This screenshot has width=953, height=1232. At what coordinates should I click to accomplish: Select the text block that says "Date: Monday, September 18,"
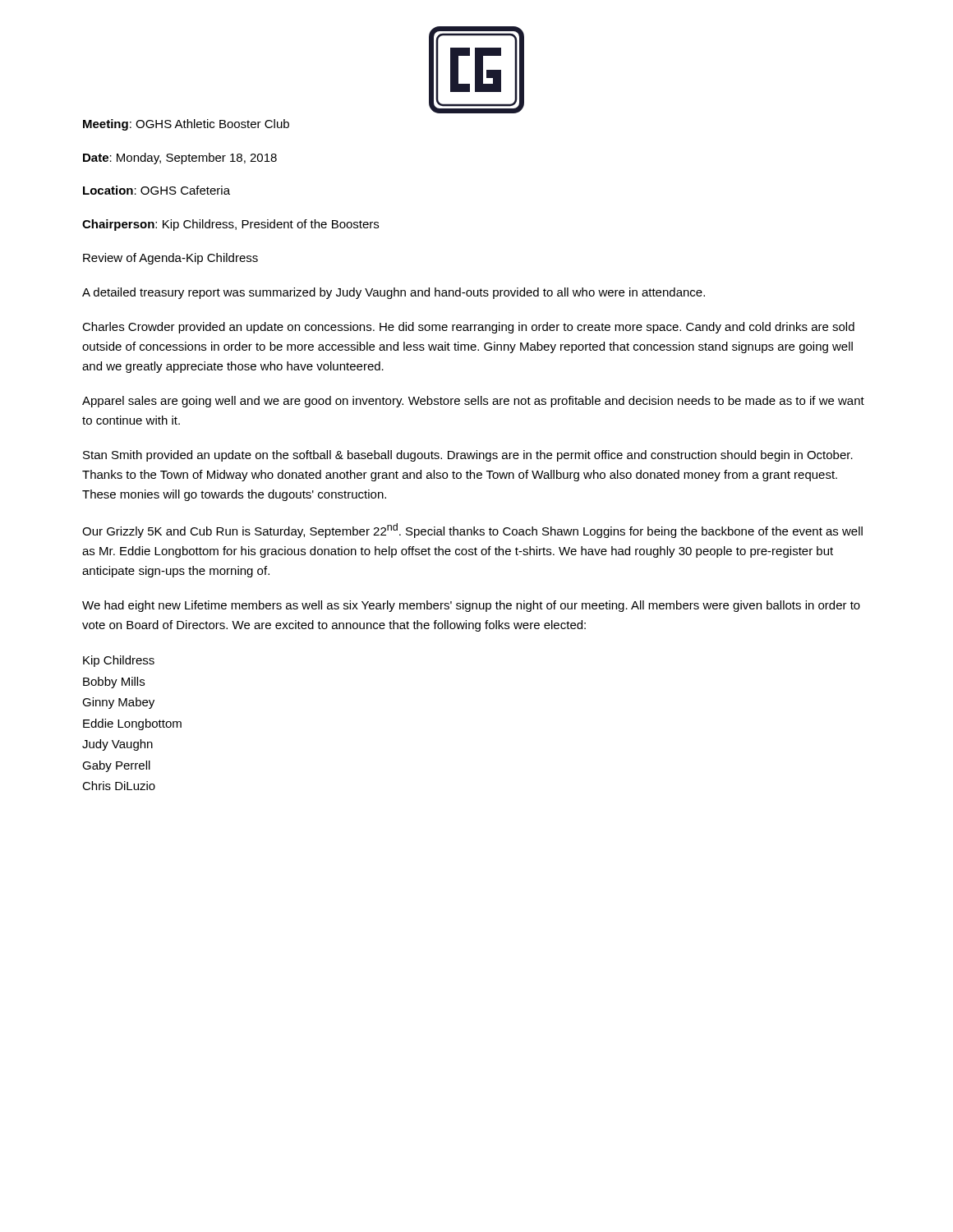(180, 157)
